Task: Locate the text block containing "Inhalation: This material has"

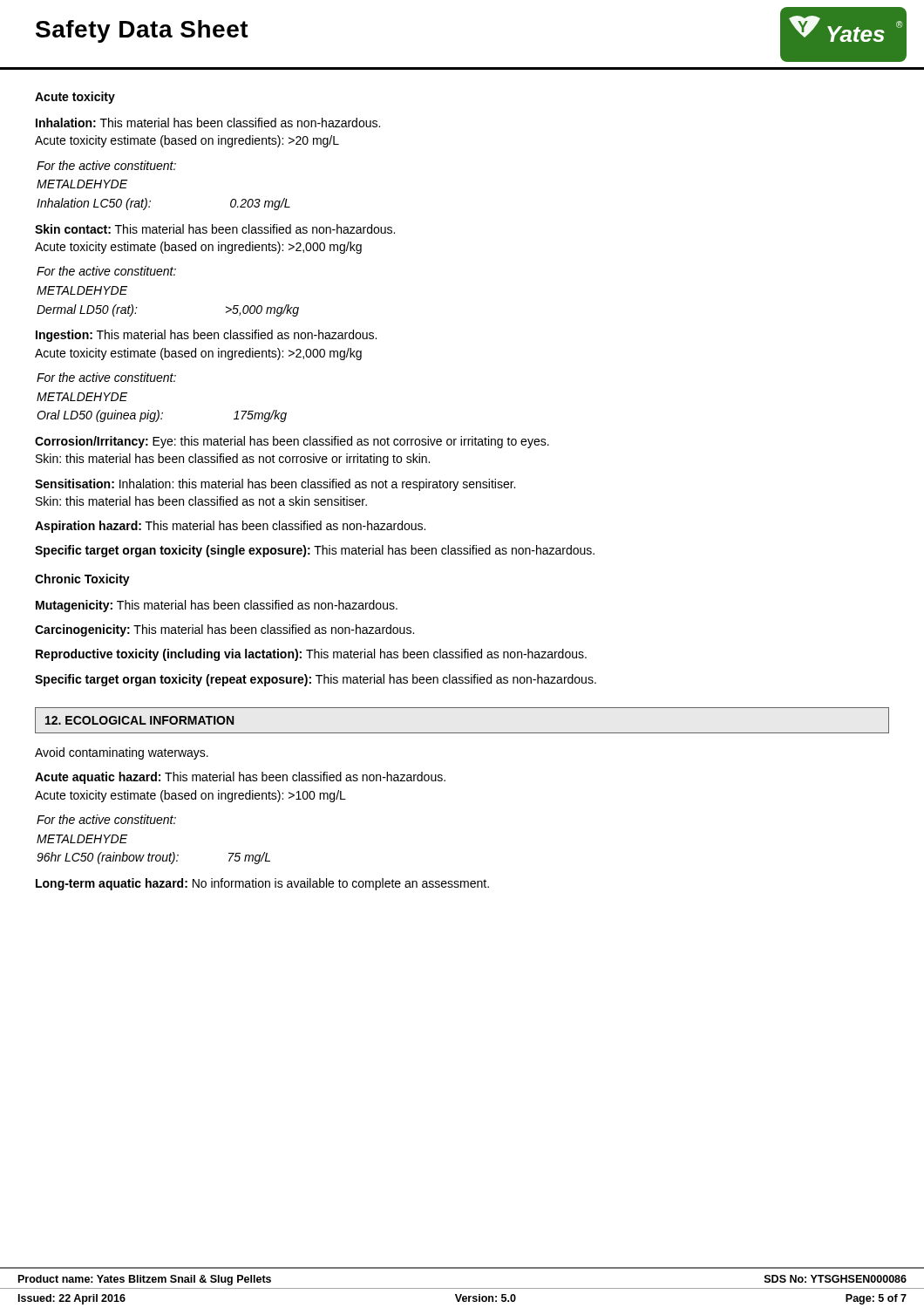Action: 208,132
